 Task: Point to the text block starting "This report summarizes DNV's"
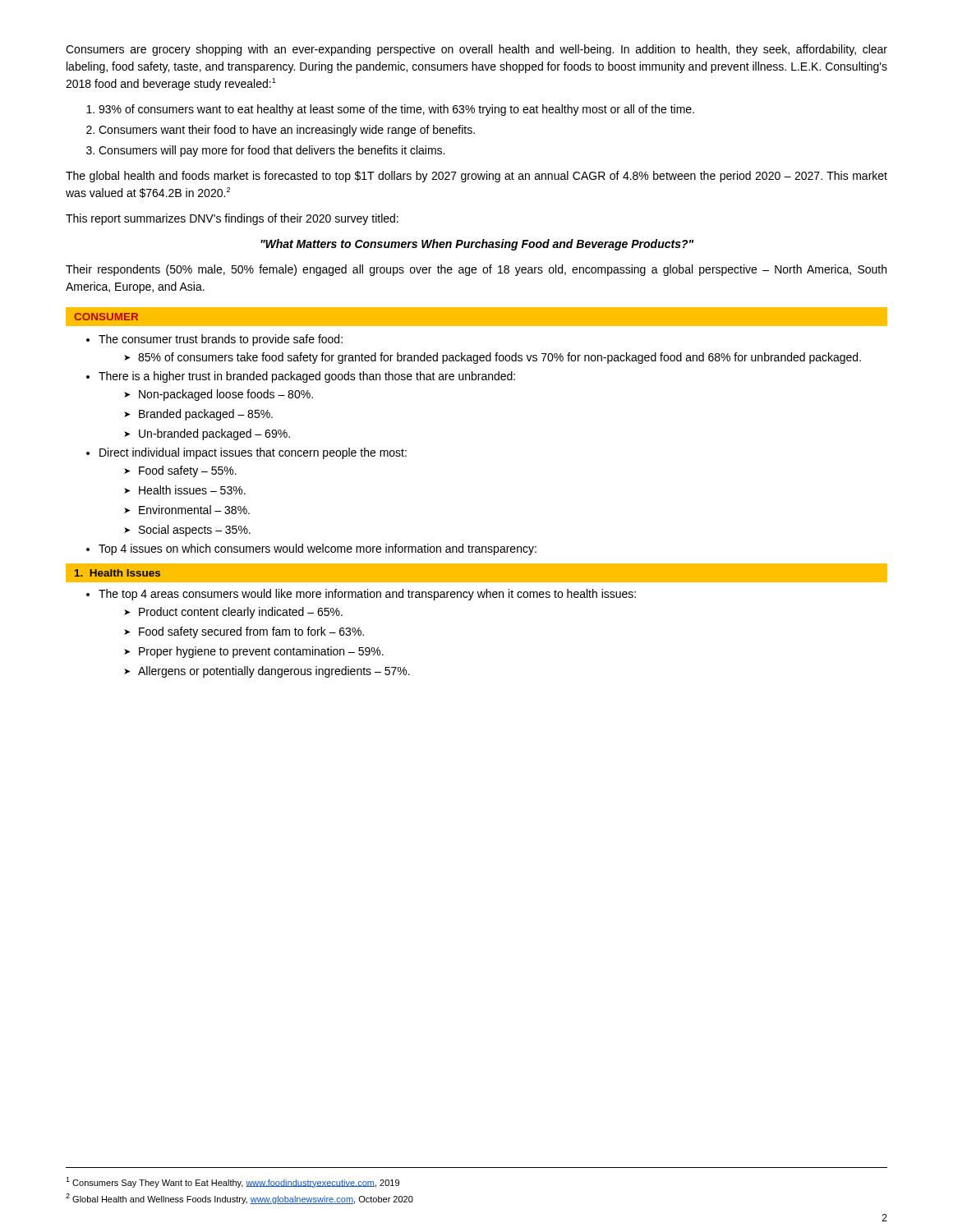232,219
